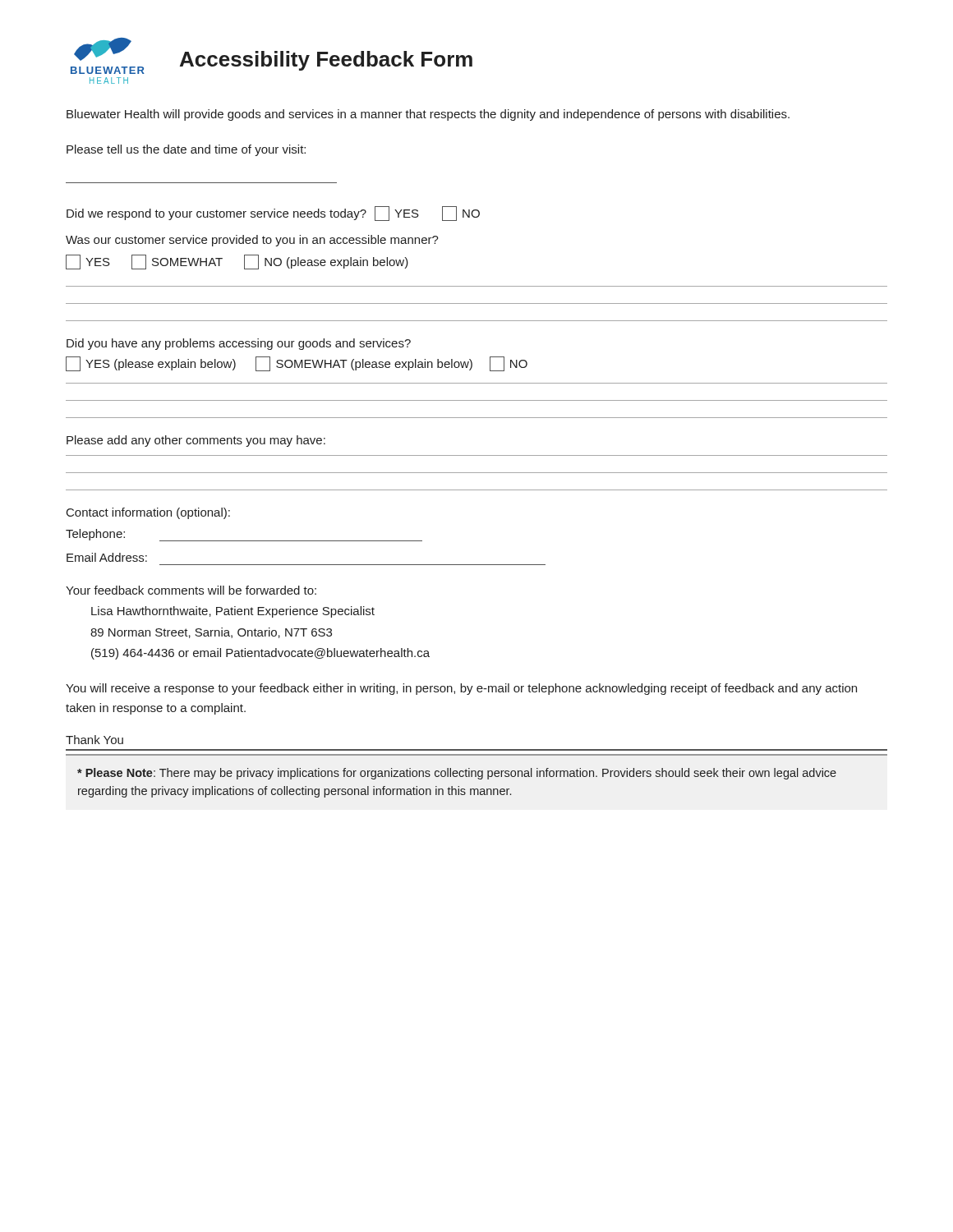Point to "Email Address:"
953x1232 pixels.
tap(306, 557)
